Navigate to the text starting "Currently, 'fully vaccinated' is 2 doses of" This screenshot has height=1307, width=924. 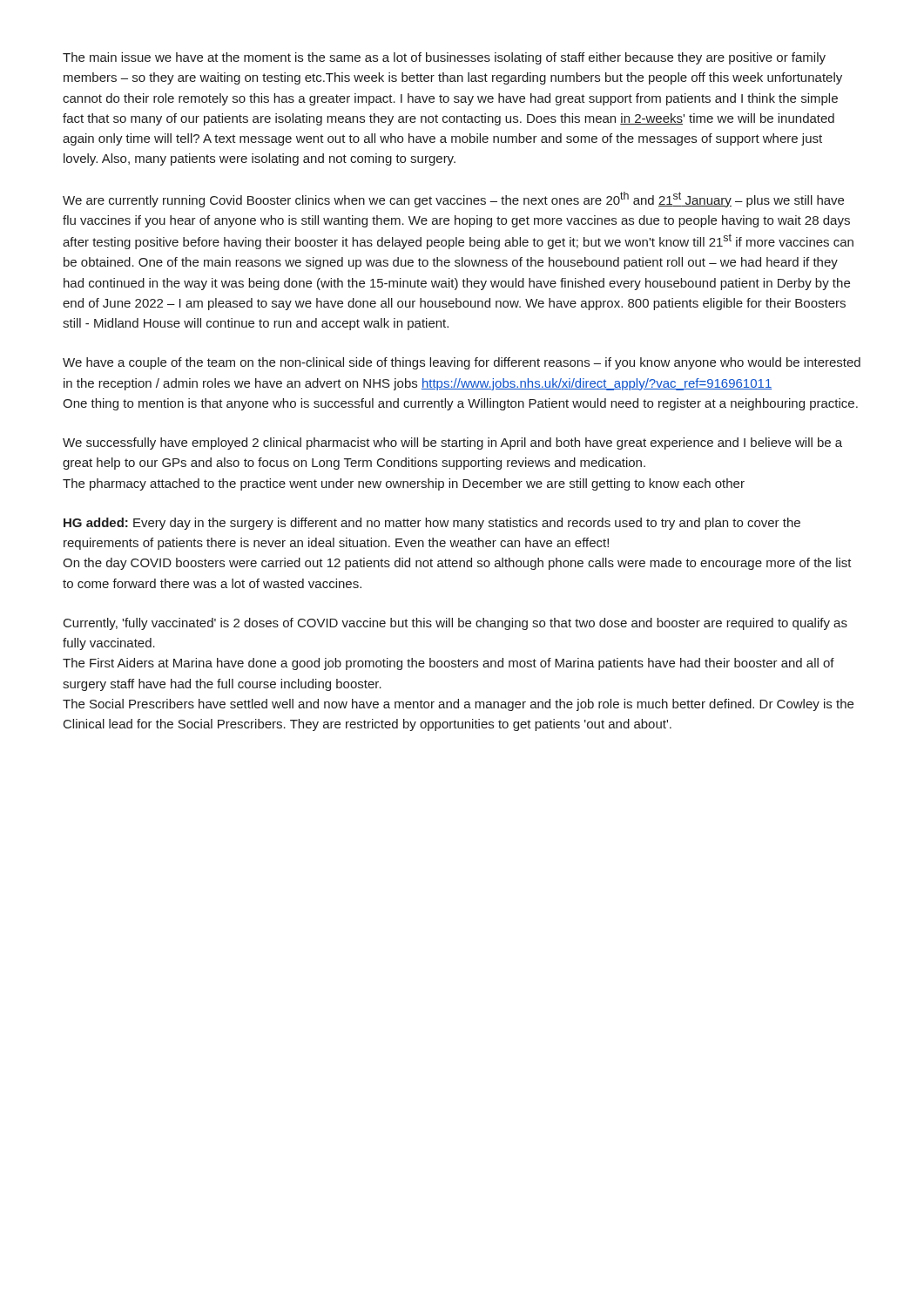click(x=458, y=673)
